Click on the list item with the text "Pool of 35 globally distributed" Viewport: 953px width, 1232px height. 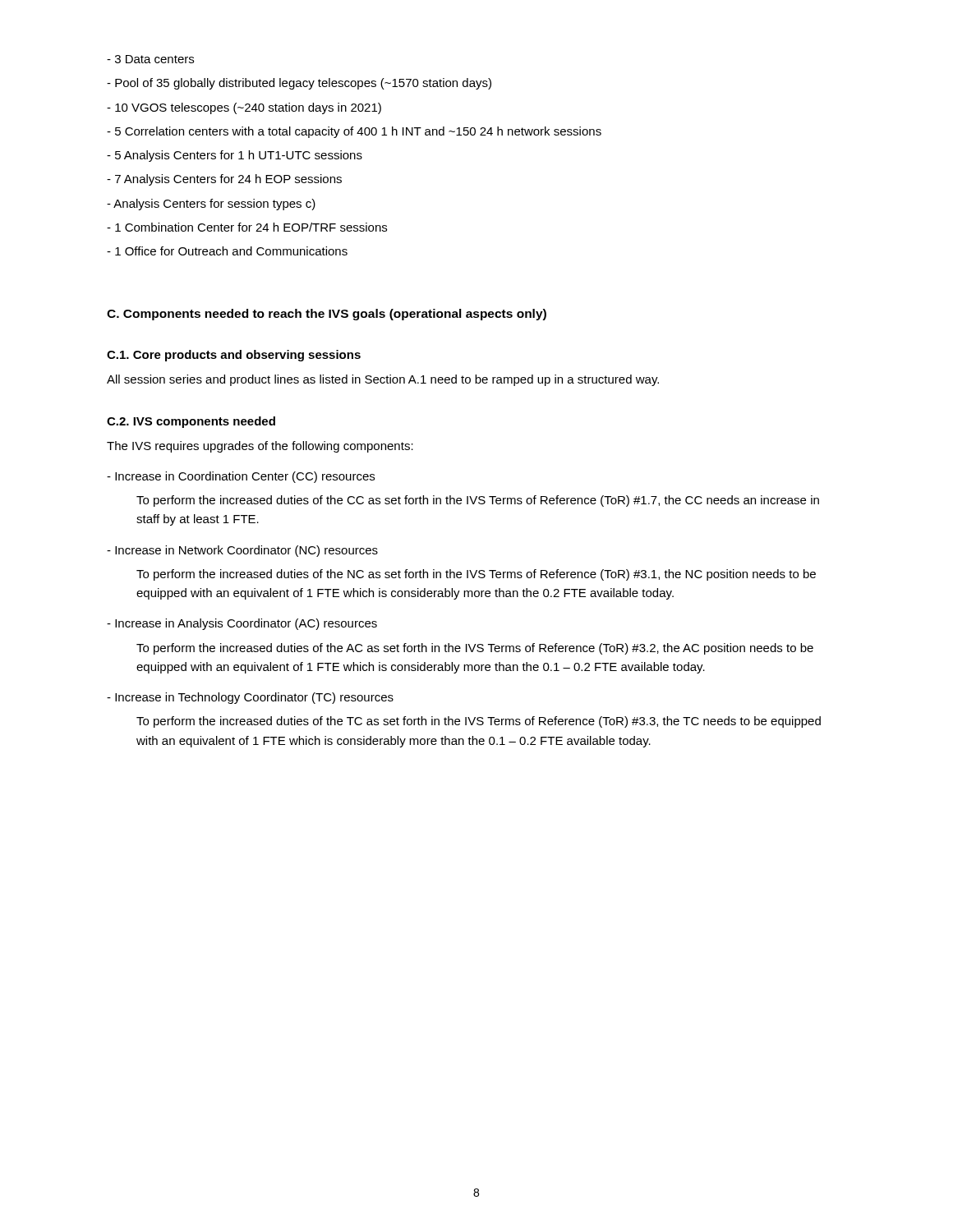(299, 83)
